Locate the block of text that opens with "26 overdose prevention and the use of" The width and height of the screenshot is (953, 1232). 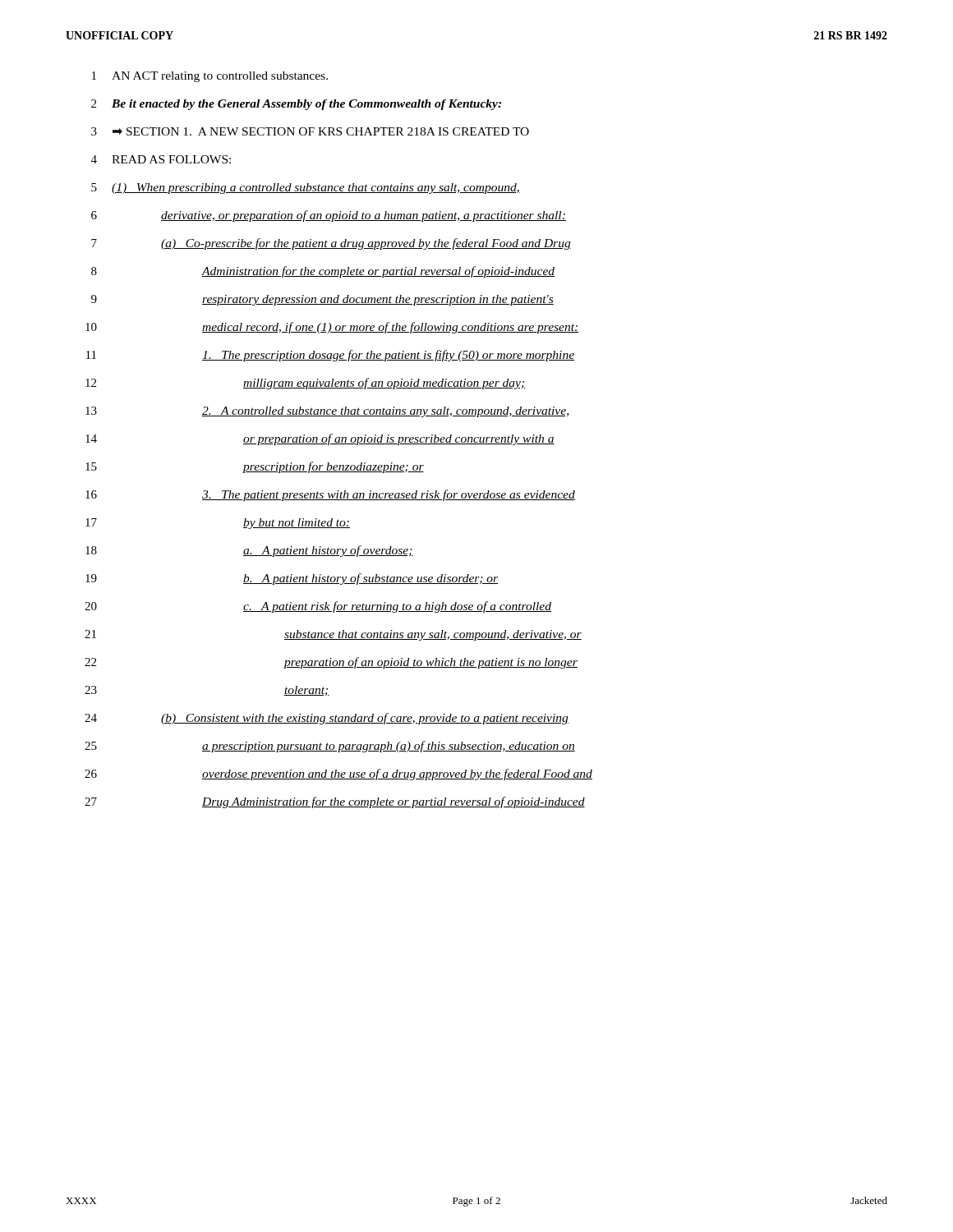(476, 774)
